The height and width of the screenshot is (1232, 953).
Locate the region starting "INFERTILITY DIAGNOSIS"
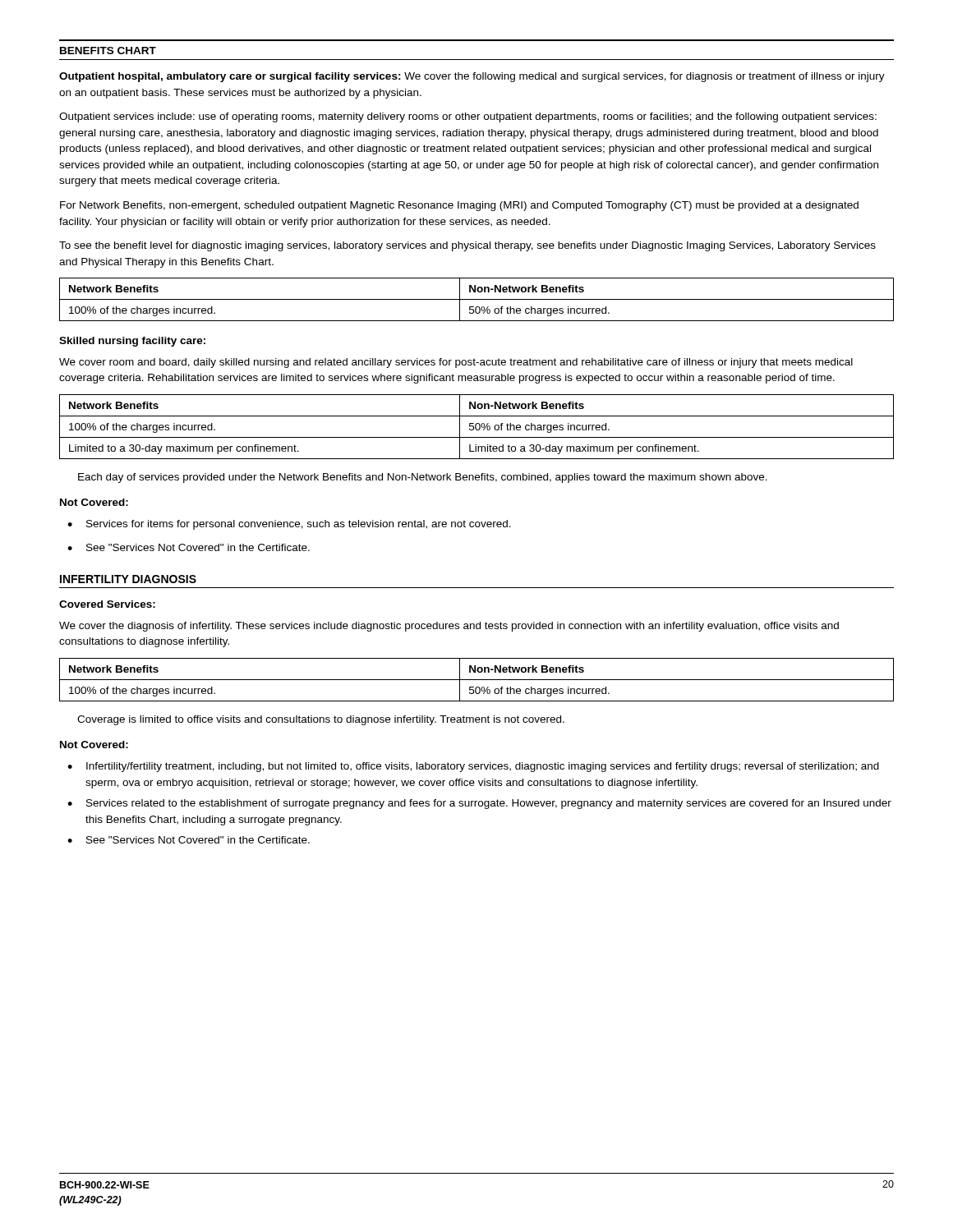[476, 580]
